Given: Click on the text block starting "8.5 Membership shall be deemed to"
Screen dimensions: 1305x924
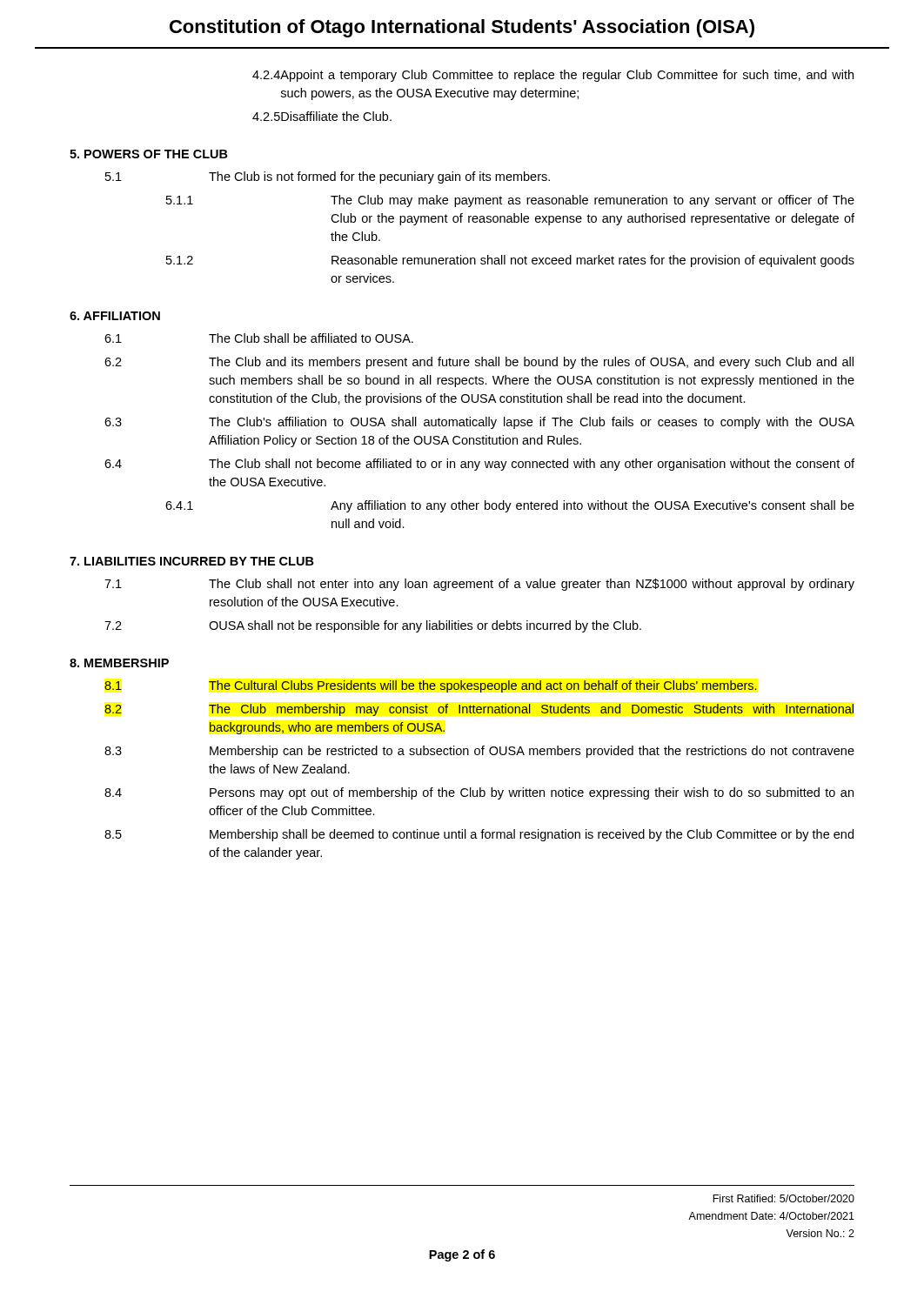Looking at the screenshot, I should click(x=462, y=844).
